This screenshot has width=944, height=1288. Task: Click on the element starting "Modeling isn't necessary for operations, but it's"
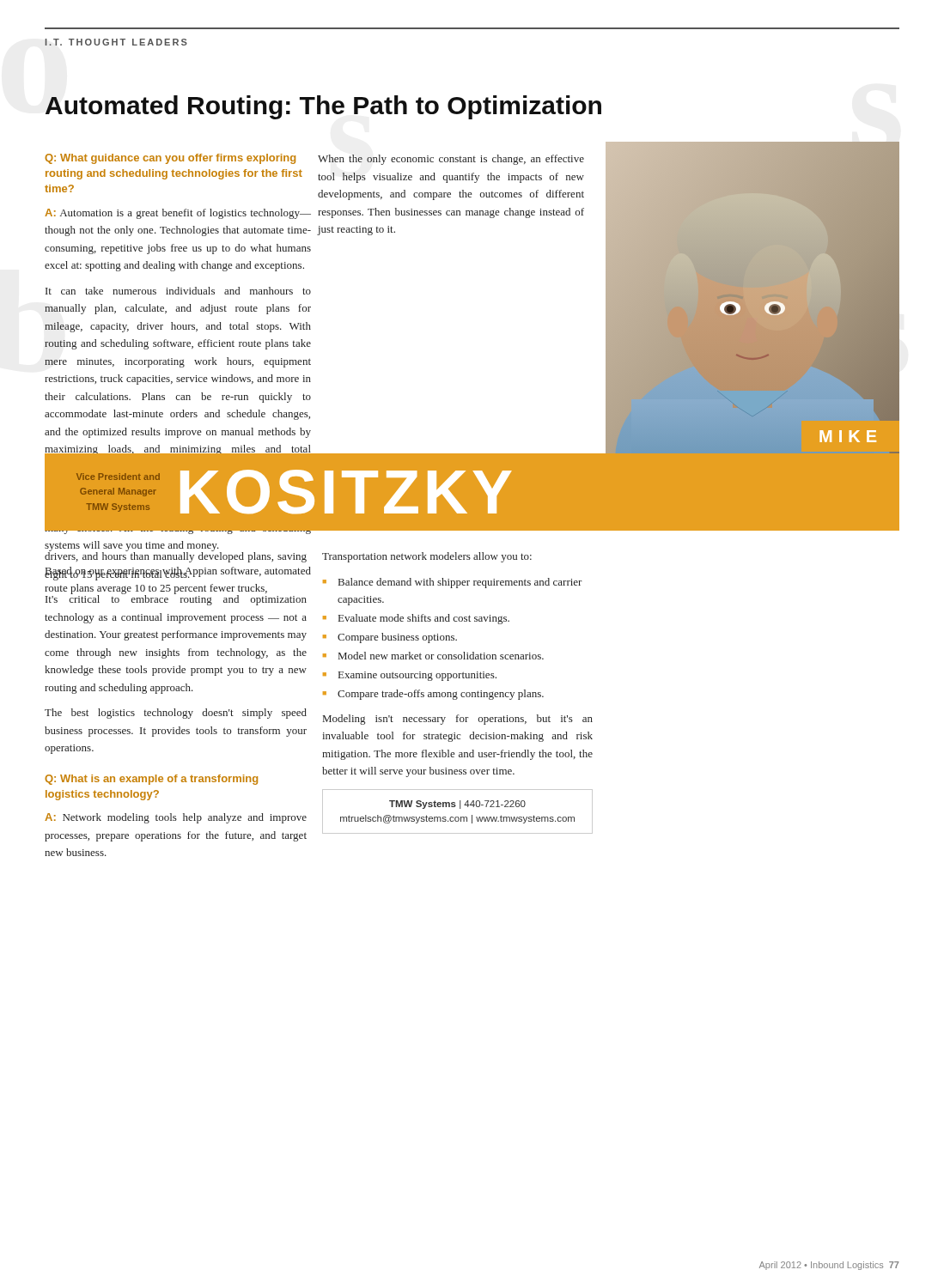coord(457,745)
